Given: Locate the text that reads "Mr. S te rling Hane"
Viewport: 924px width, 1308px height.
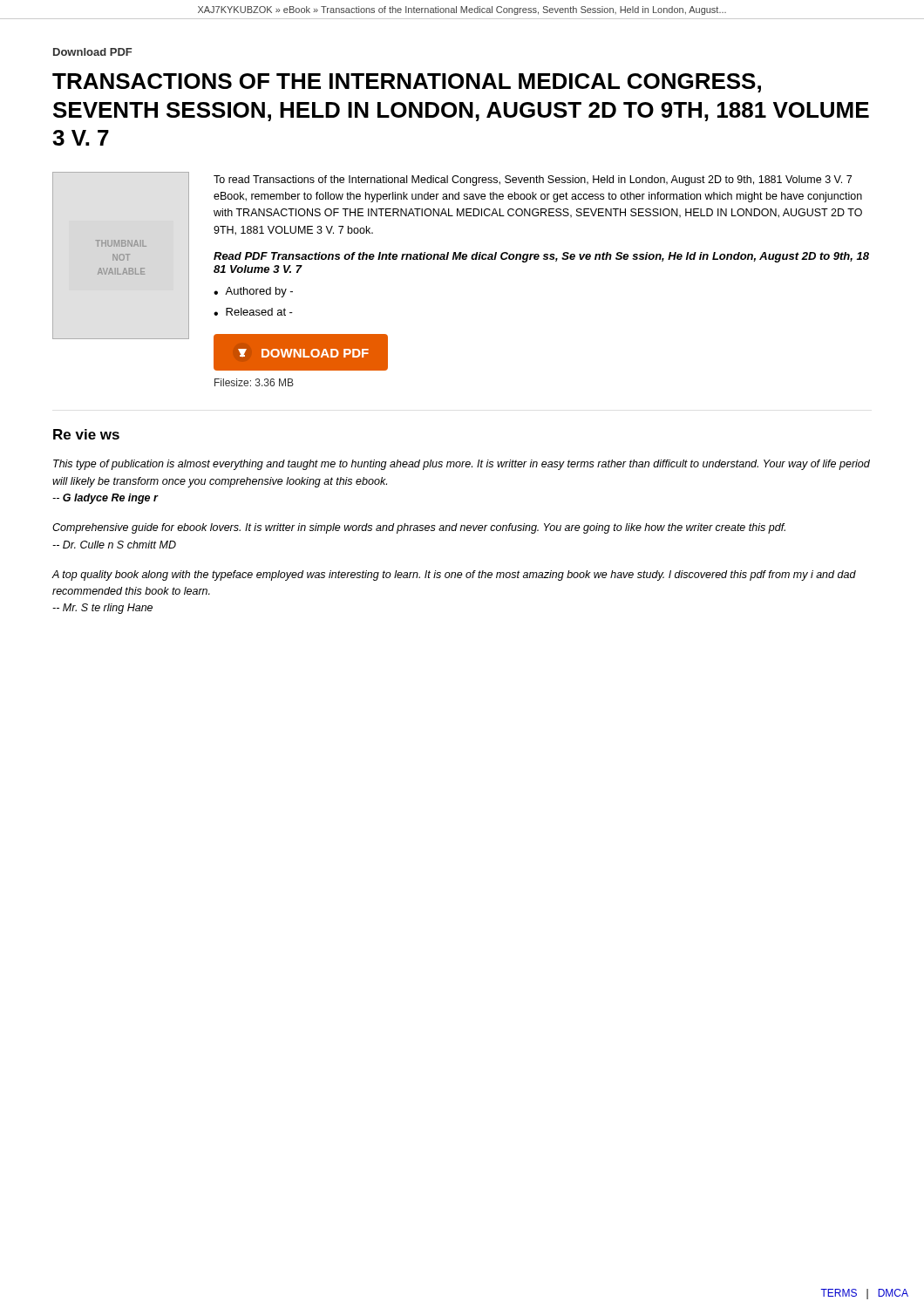Looking at the screenshot, I should [103, 608].
